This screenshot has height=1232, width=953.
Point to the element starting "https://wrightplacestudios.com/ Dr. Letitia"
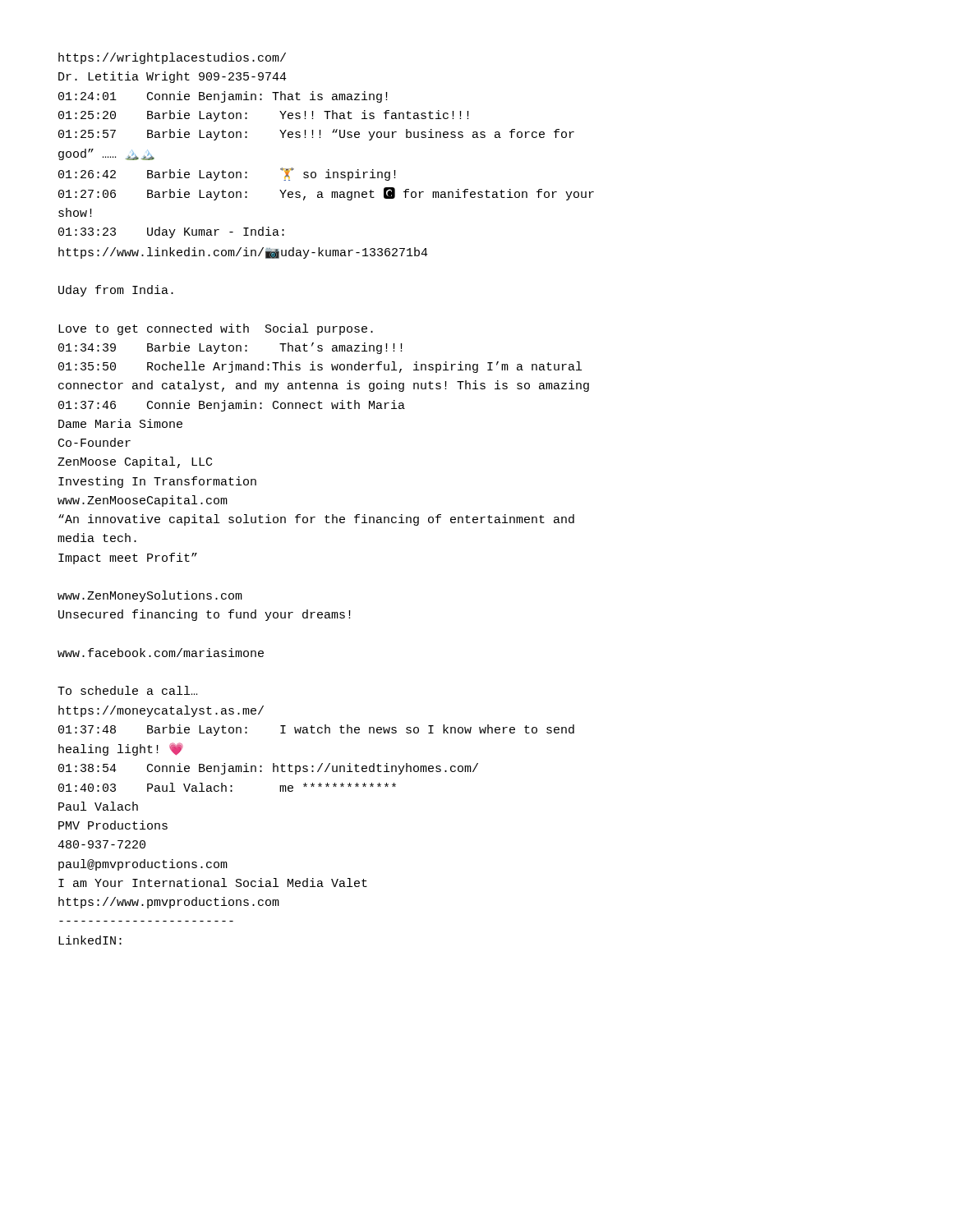click(x=172, y=58)
